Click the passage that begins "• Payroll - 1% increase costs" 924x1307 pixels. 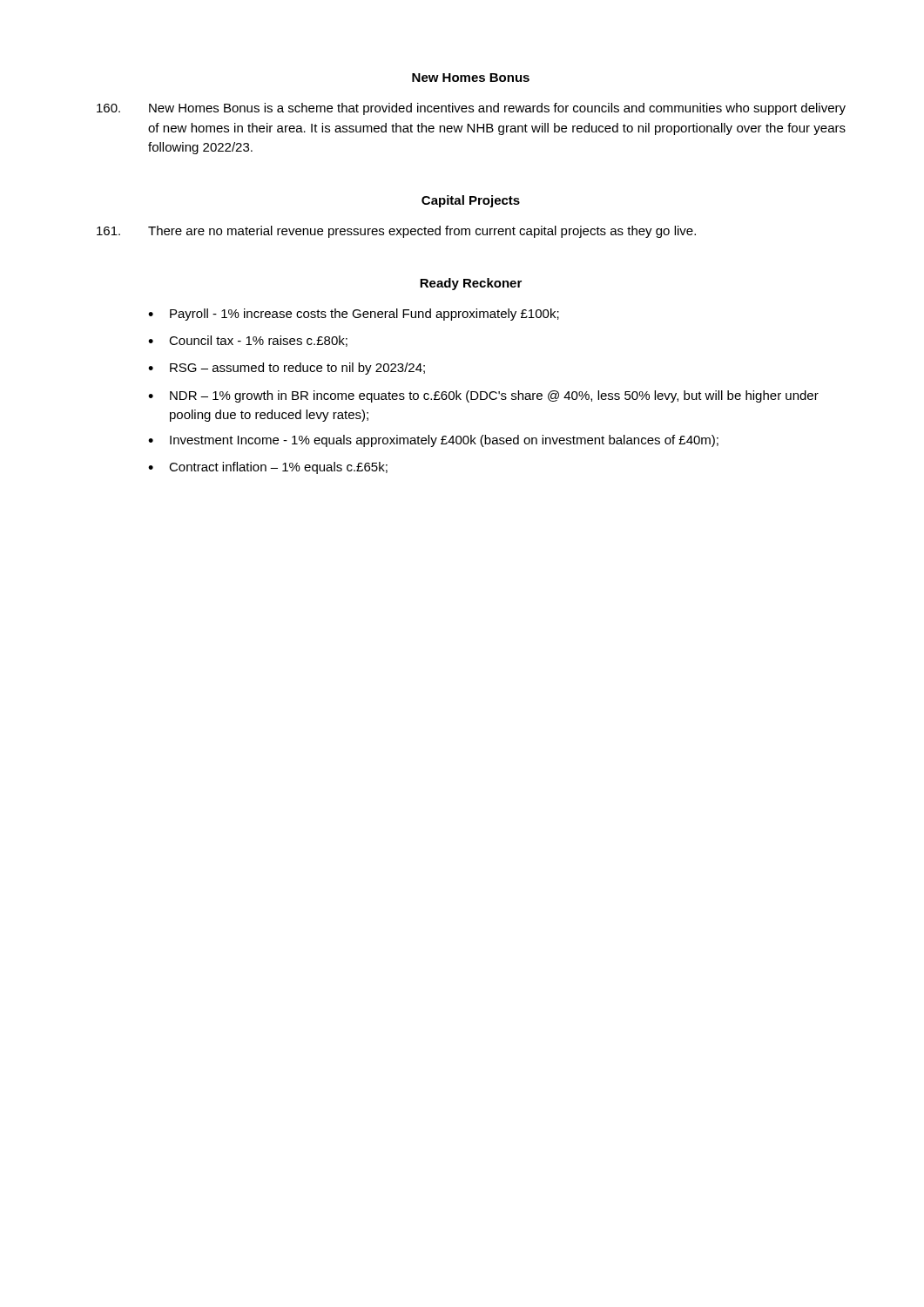[497, 315]
